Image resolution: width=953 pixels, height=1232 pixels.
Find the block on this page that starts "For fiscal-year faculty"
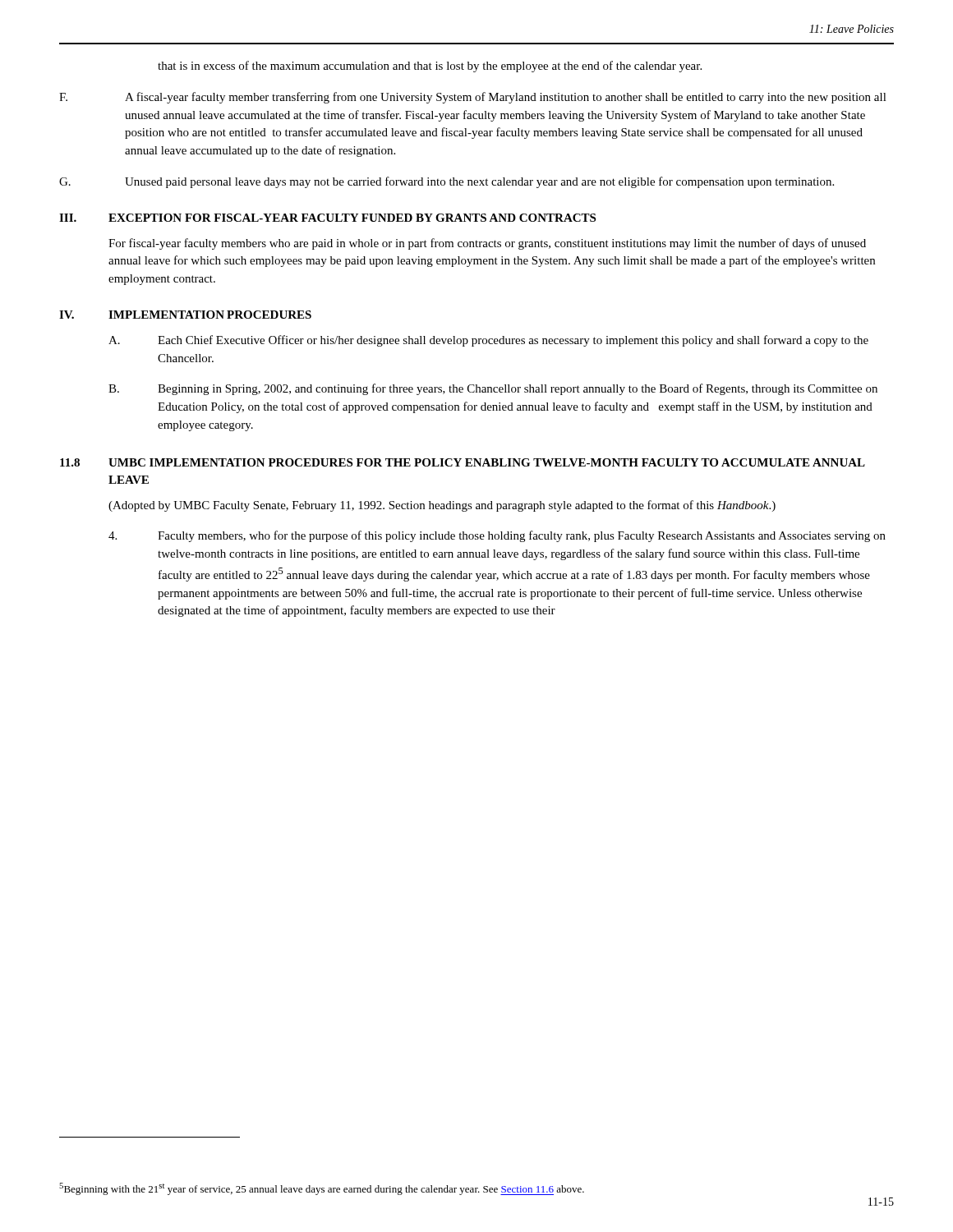click(492, 261)
